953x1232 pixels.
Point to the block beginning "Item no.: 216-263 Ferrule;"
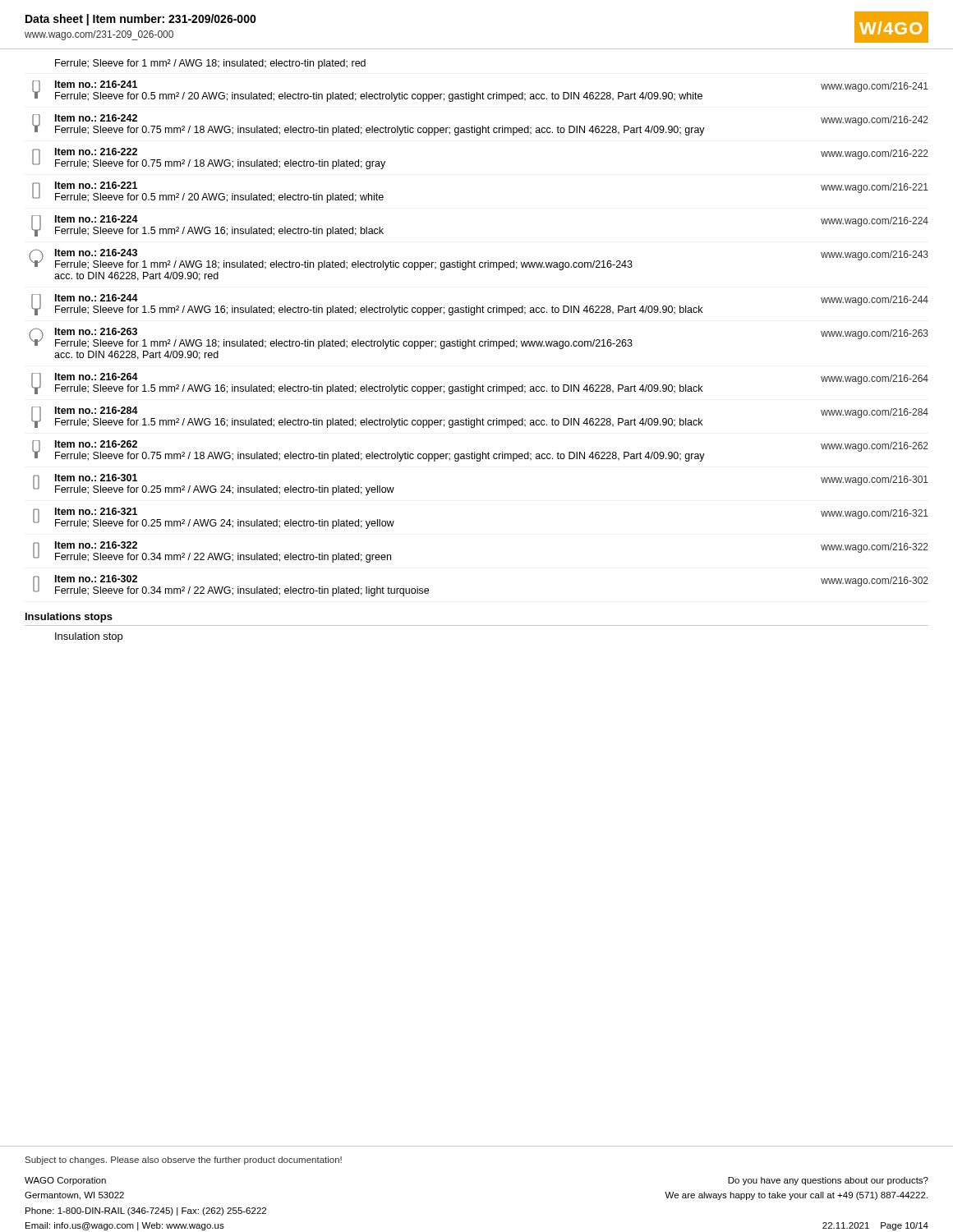coord(476,343)
